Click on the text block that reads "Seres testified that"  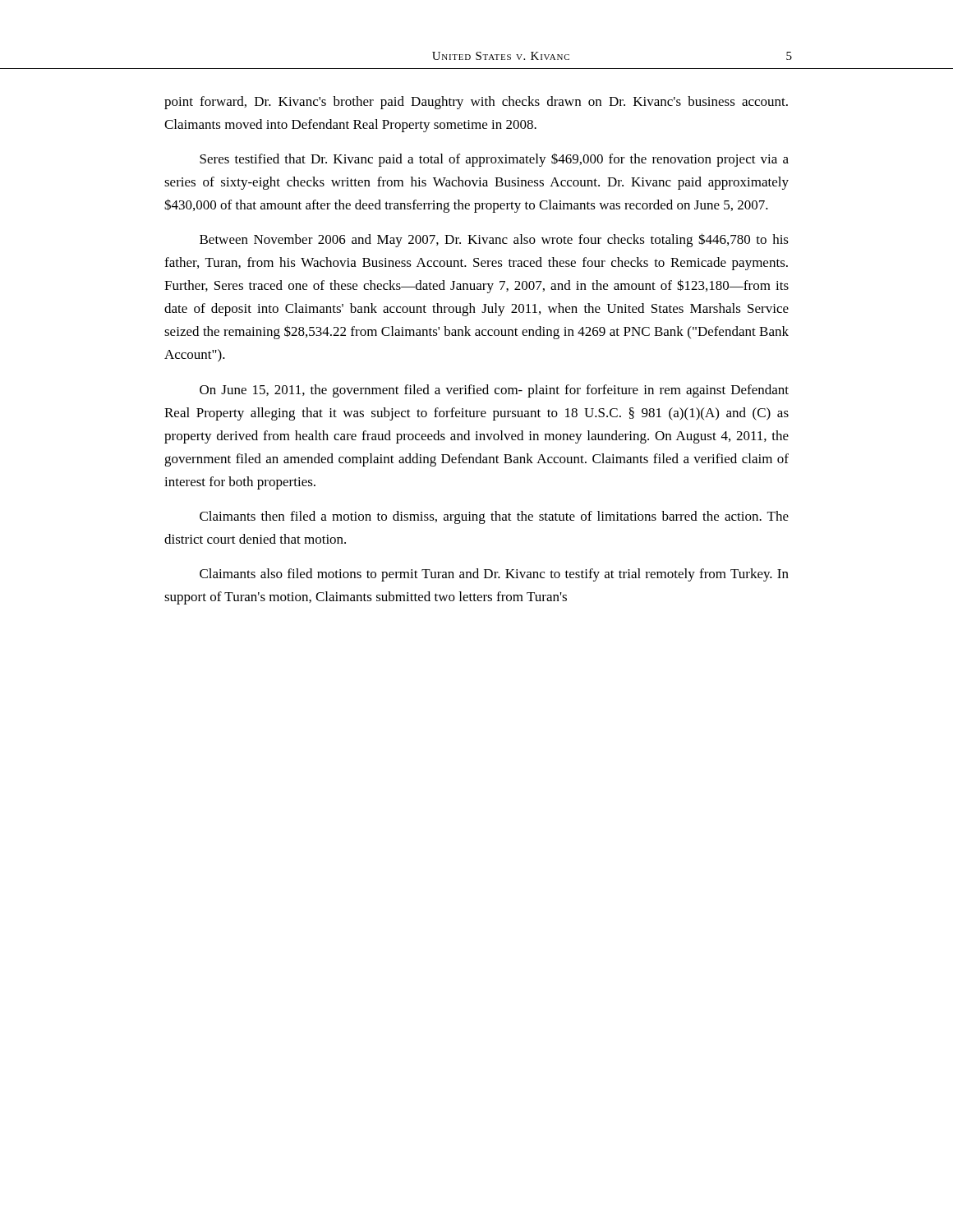click(x=476, y=183)
